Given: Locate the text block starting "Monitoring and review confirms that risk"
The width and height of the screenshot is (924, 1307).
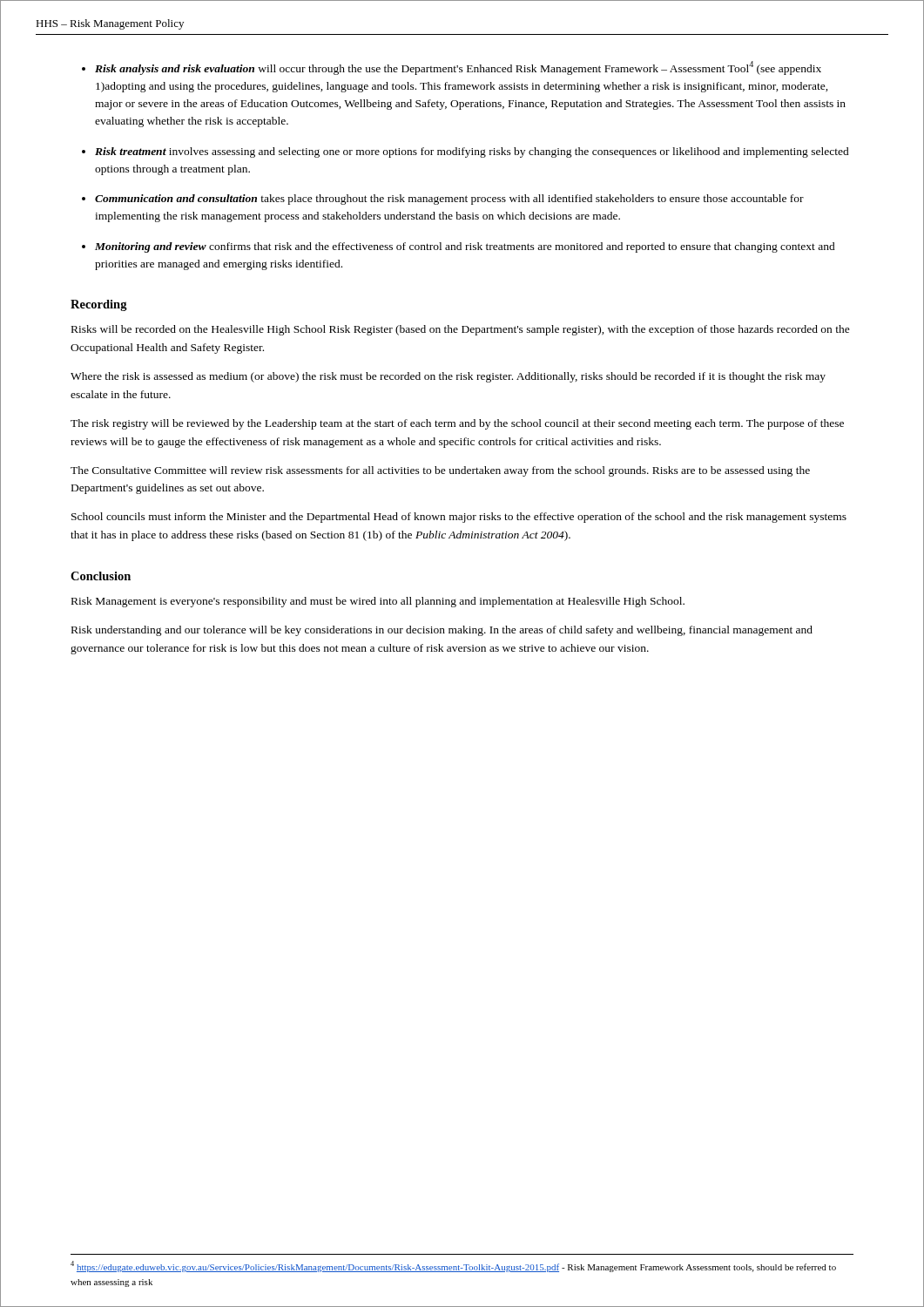Looking at the screenshot, I should pos(462,255).
